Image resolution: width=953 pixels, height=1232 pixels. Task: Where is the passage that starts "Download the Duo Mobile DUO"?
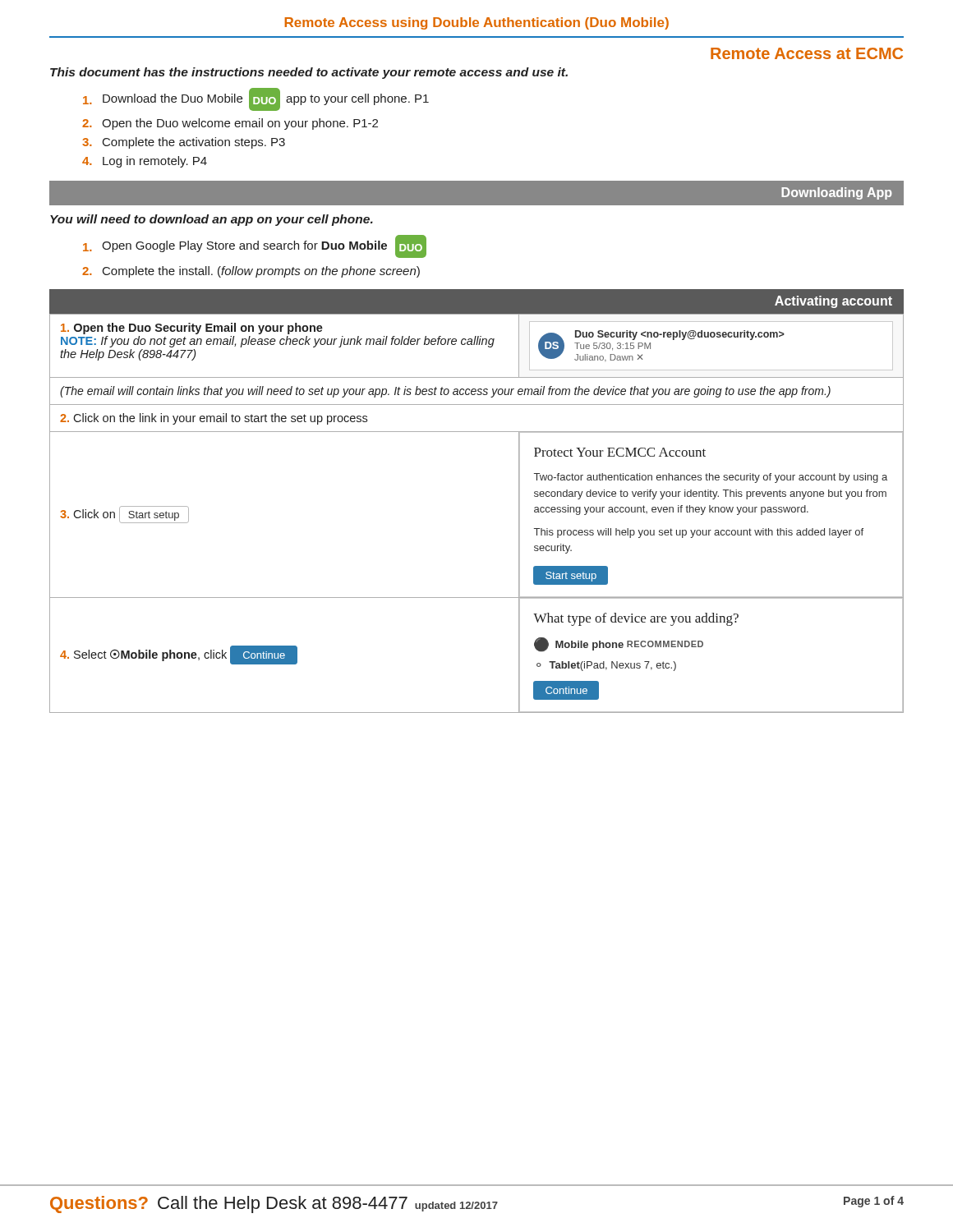pos(256,99)
